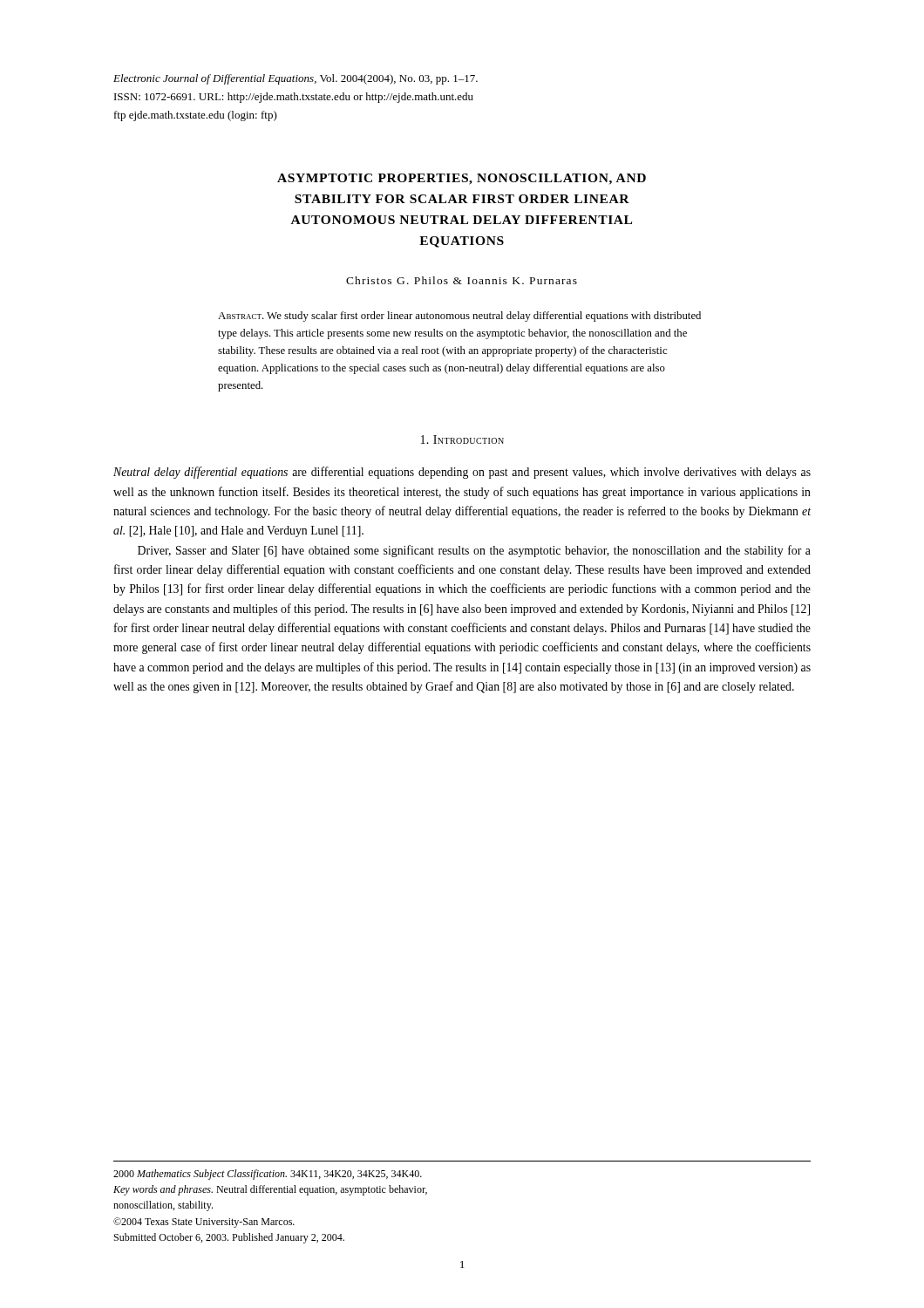Point to the text block starting "2000 Mathematics Subject Classification. 34K11, 34K20,"
Image resolution: width=924 pixels, height=1308 pixels.
pos(268,1175)
